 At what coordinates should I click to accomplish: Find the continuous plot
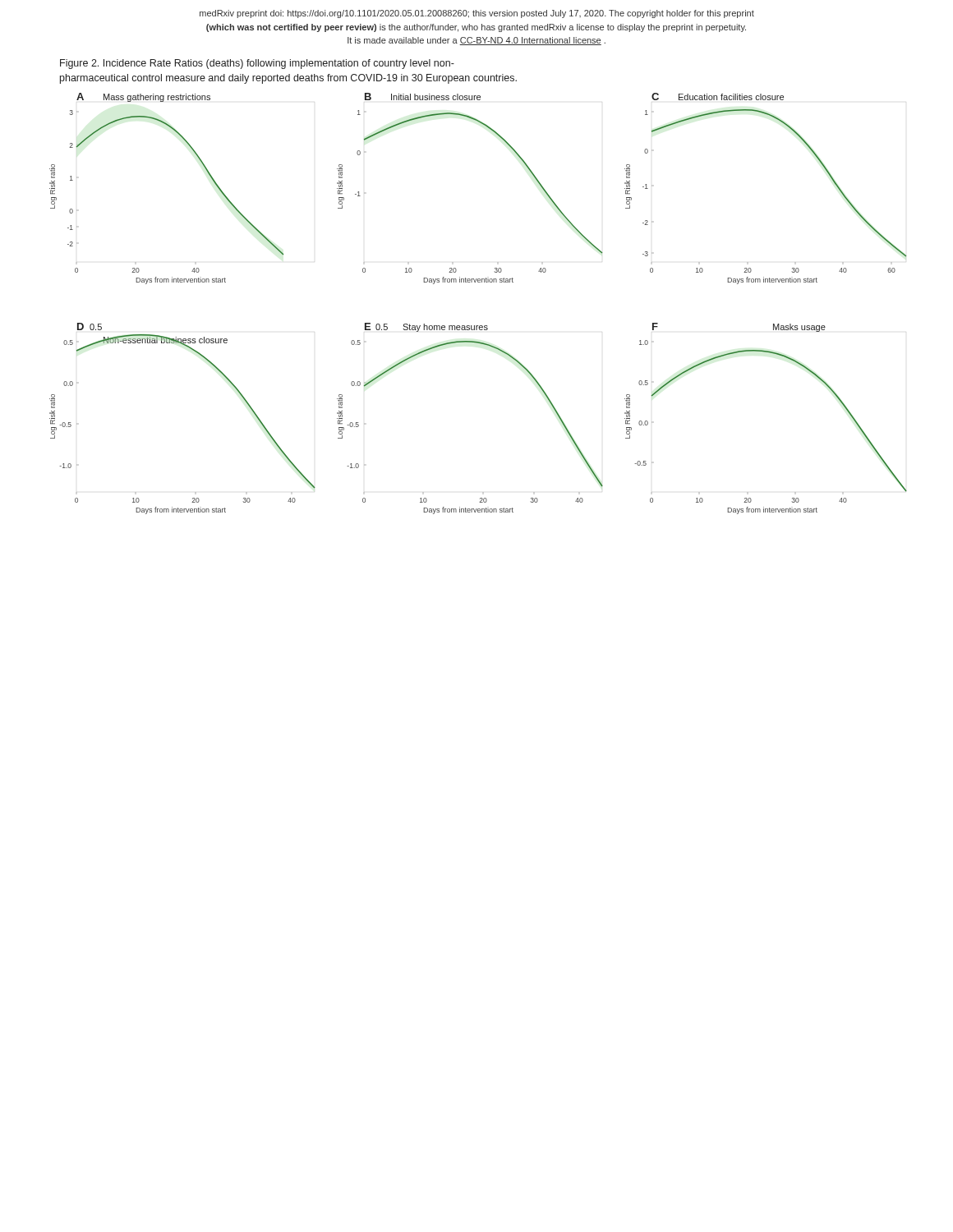(x=476, y=322)
